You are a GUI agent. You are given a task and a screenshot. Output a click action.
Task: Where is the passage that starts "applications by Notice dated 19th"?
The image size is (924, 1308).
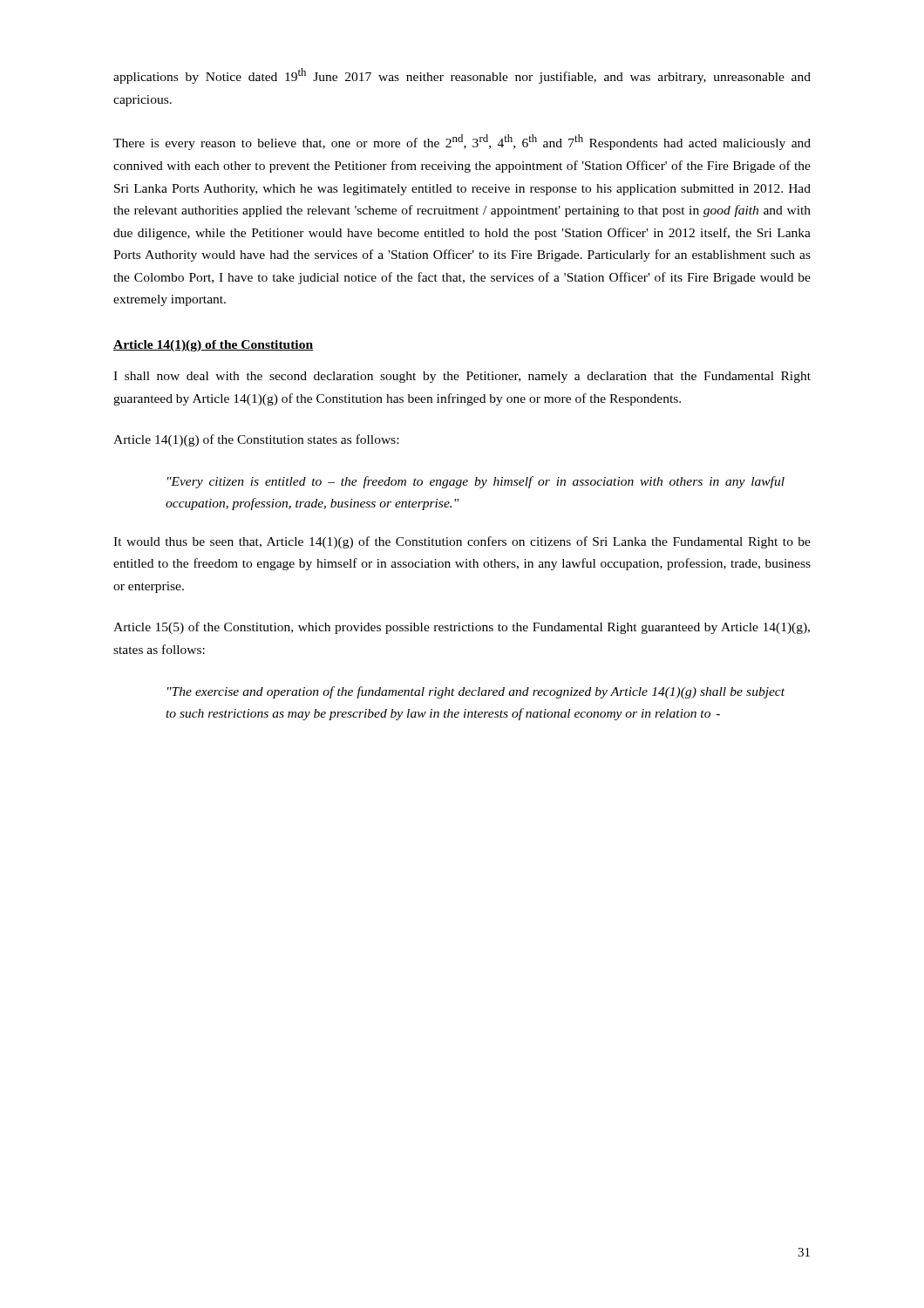(x=462, y=86)
